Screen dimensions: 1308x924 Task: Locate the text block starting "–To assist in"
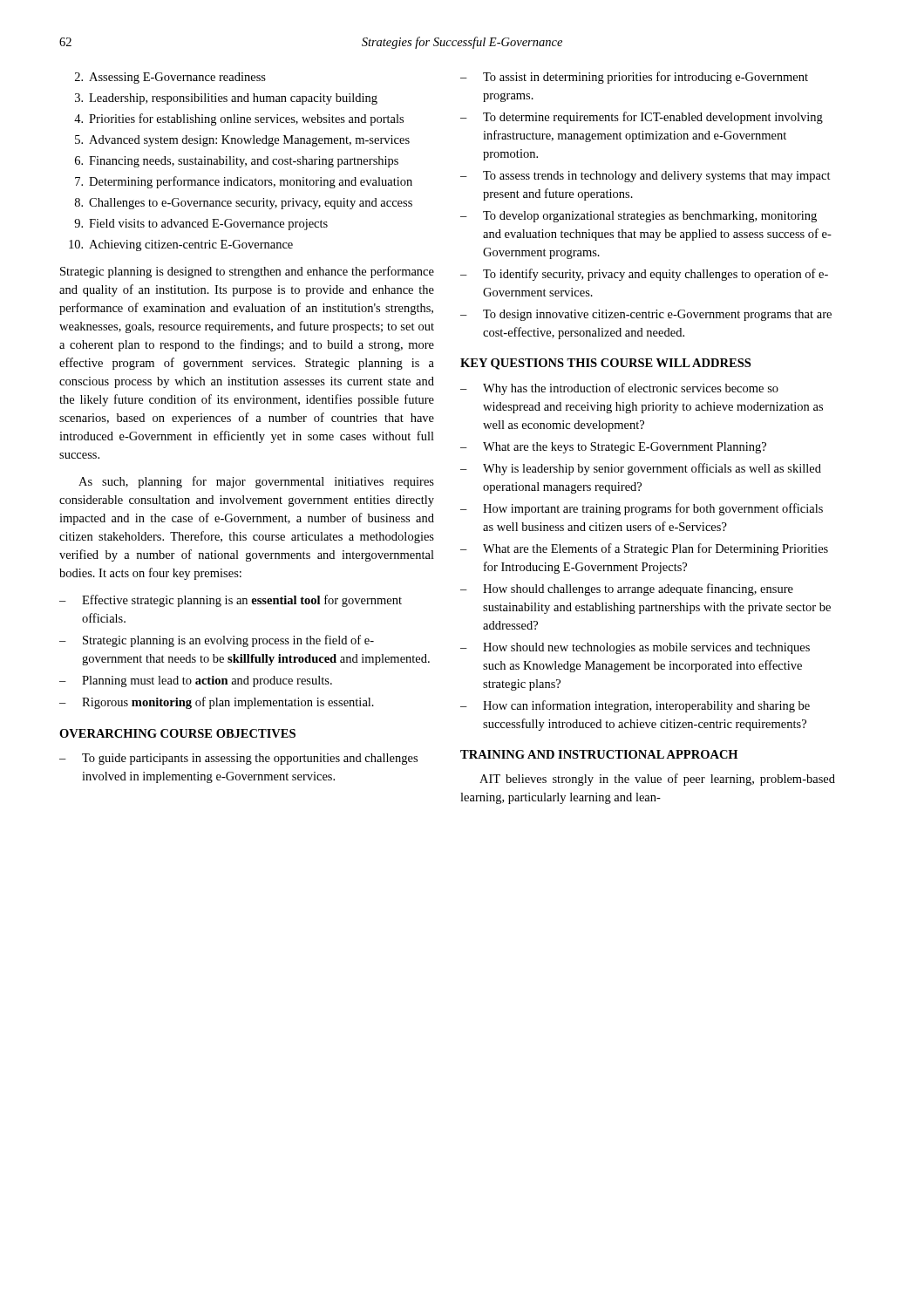[x=648, y=86]
